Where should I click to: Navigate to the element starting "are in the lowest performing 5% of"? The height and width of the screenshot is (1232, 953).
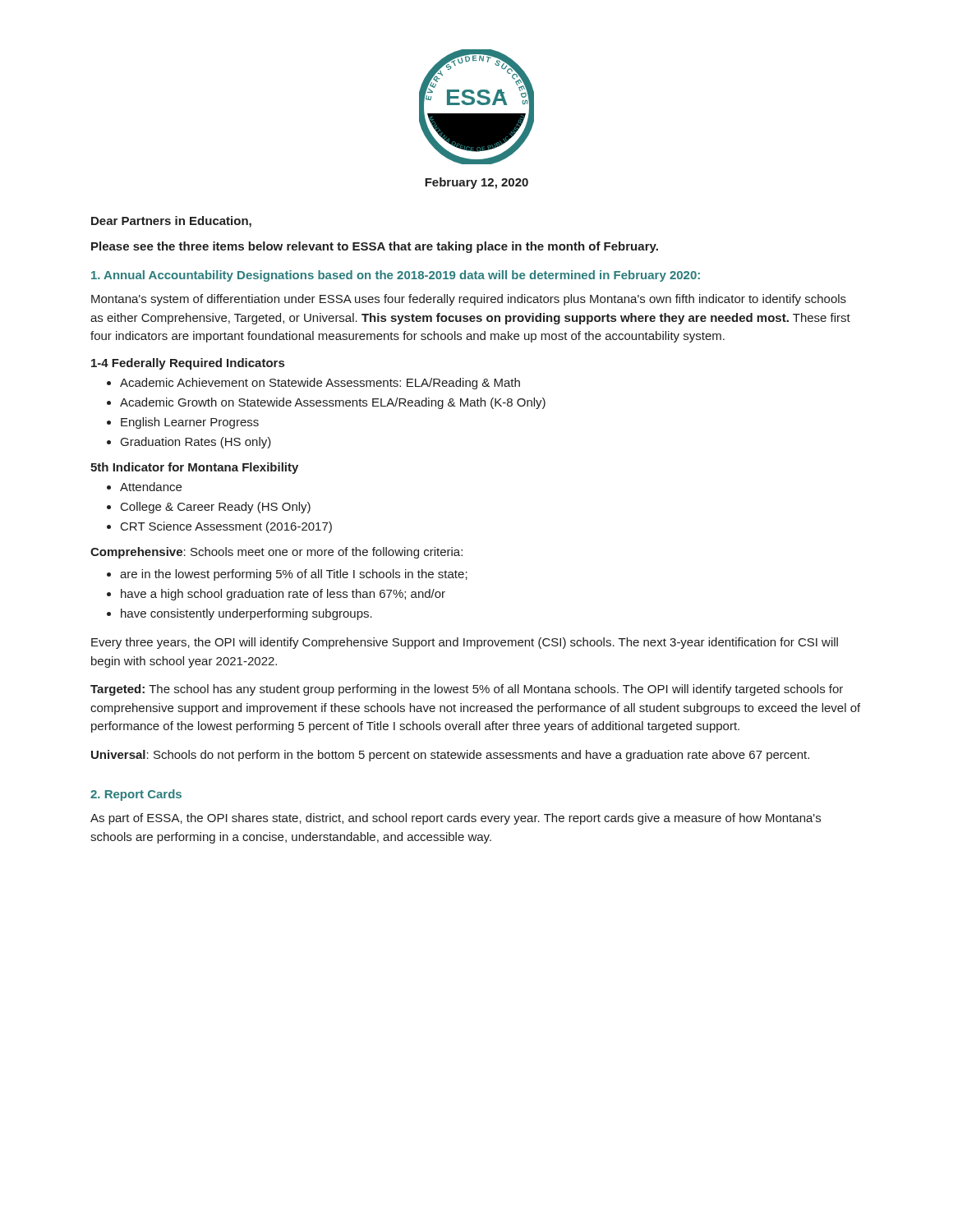(294, 574)
